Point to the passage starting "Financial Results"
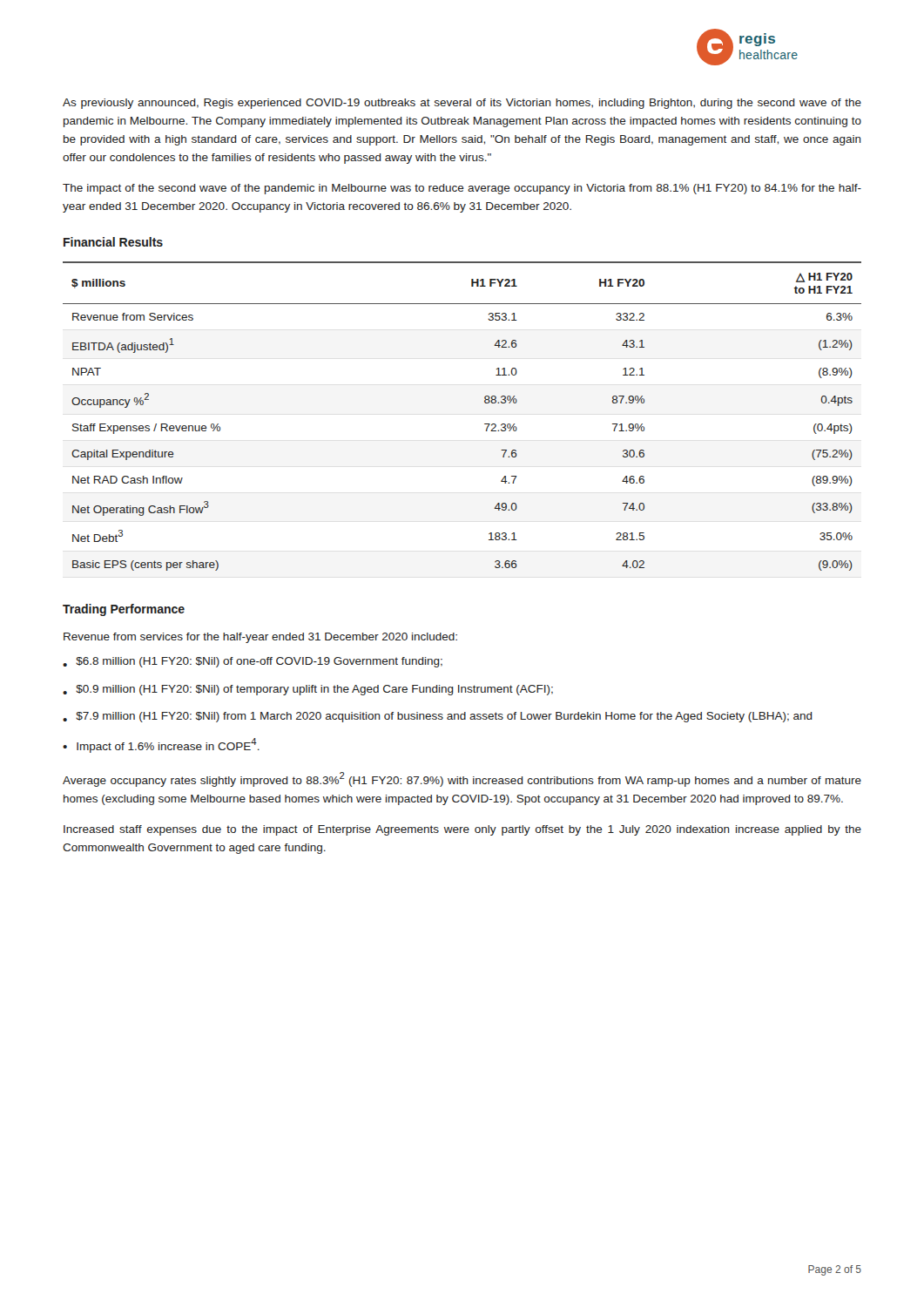 (113, 242)
